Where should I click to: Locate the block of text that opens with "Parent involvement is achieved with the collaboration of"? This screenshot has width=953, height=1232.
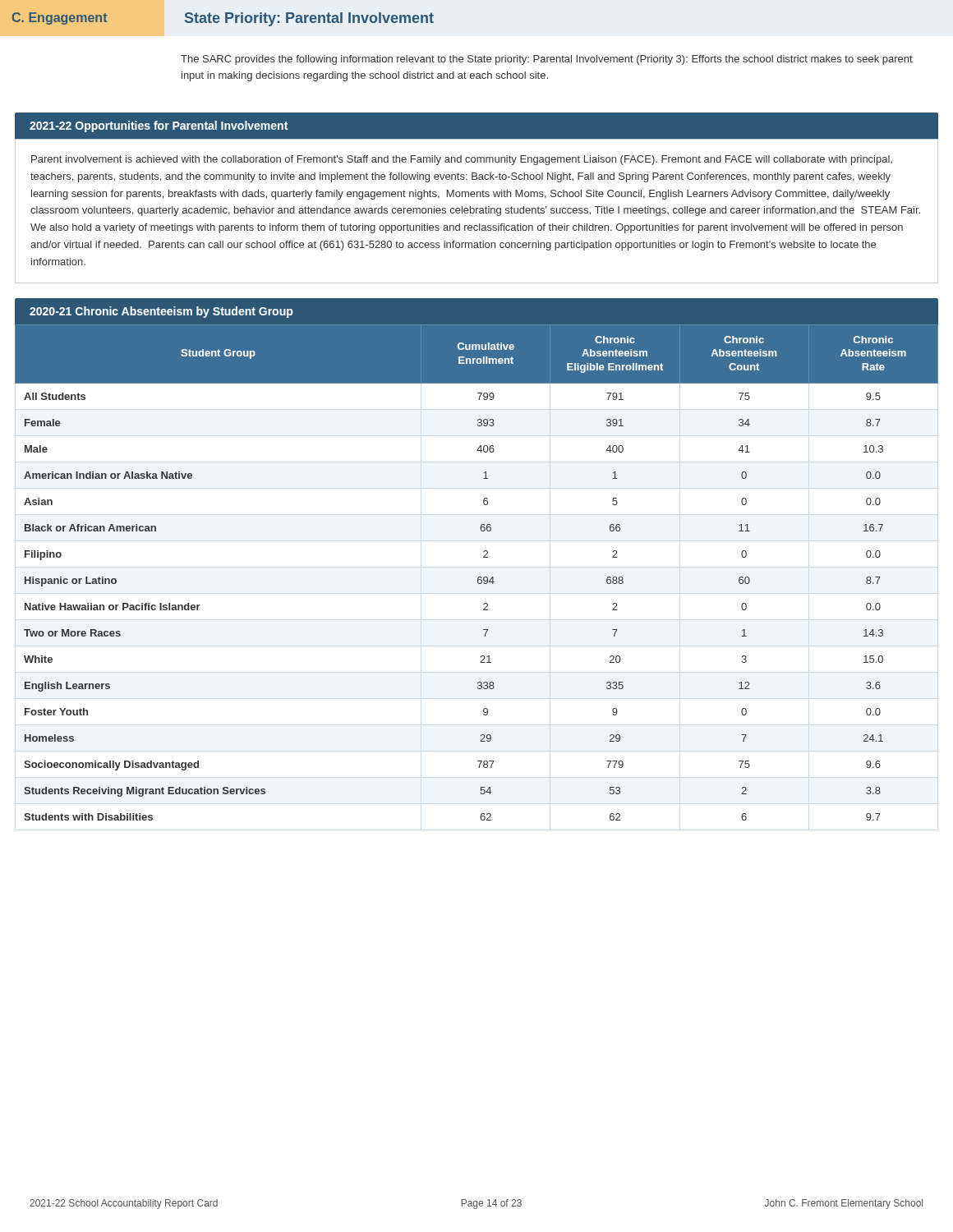click(476, 210)
